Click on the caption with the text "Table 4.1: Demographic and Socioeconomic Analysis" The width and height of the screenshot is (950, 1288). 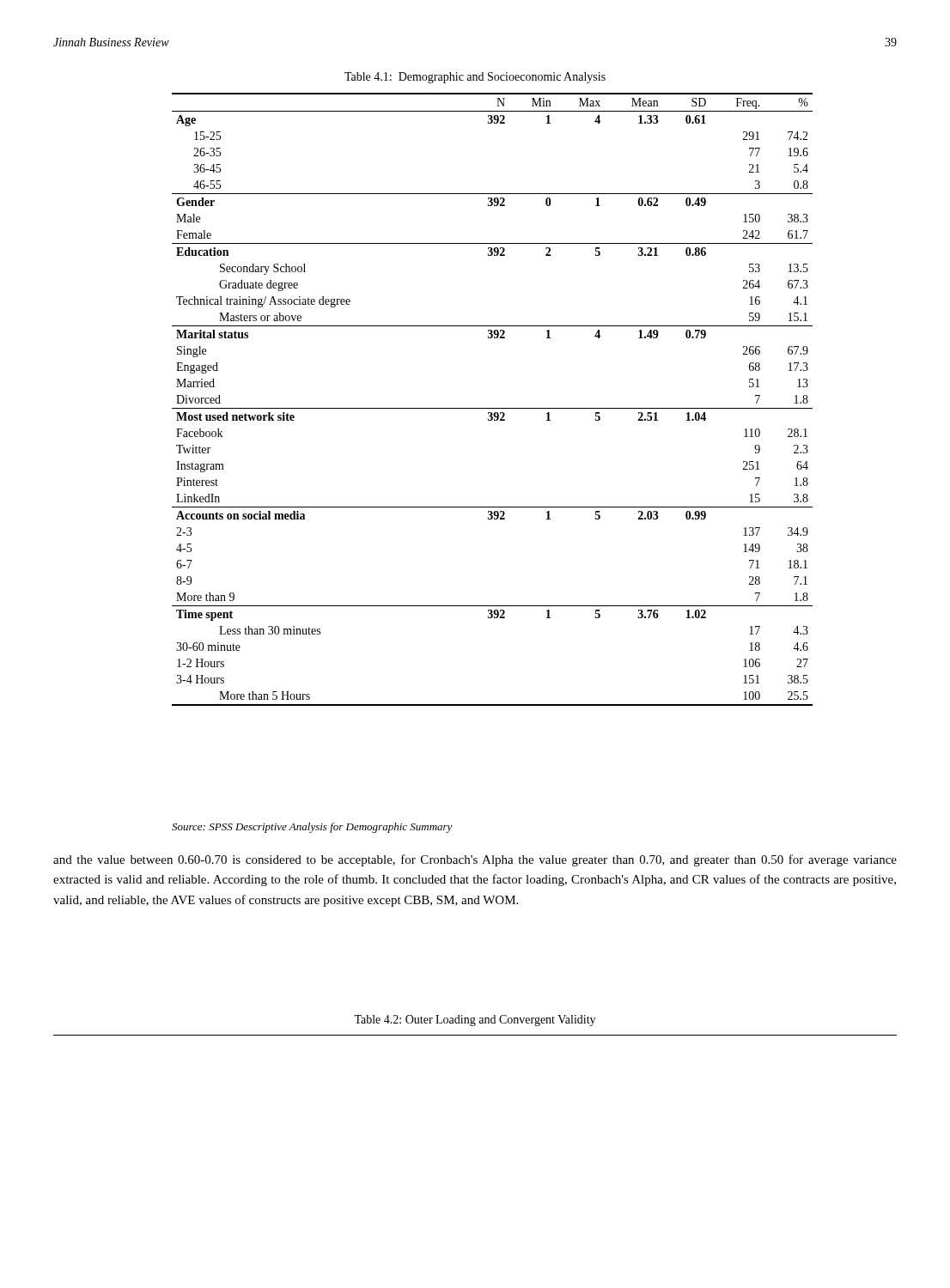pyautogui.click(x=475, y=77)
